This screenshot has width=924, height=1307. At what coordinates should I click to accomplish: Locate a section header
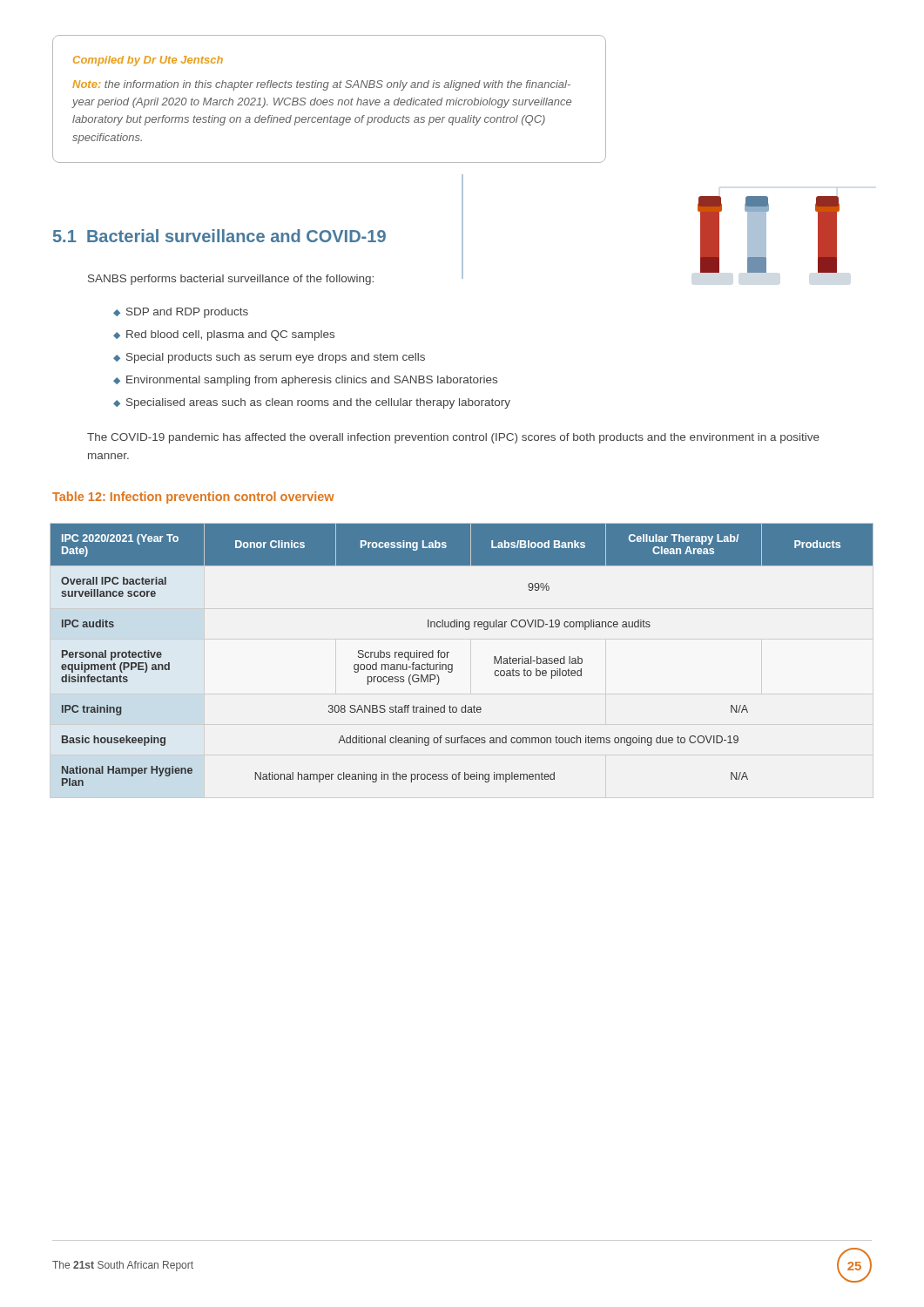tap(219, 236)
